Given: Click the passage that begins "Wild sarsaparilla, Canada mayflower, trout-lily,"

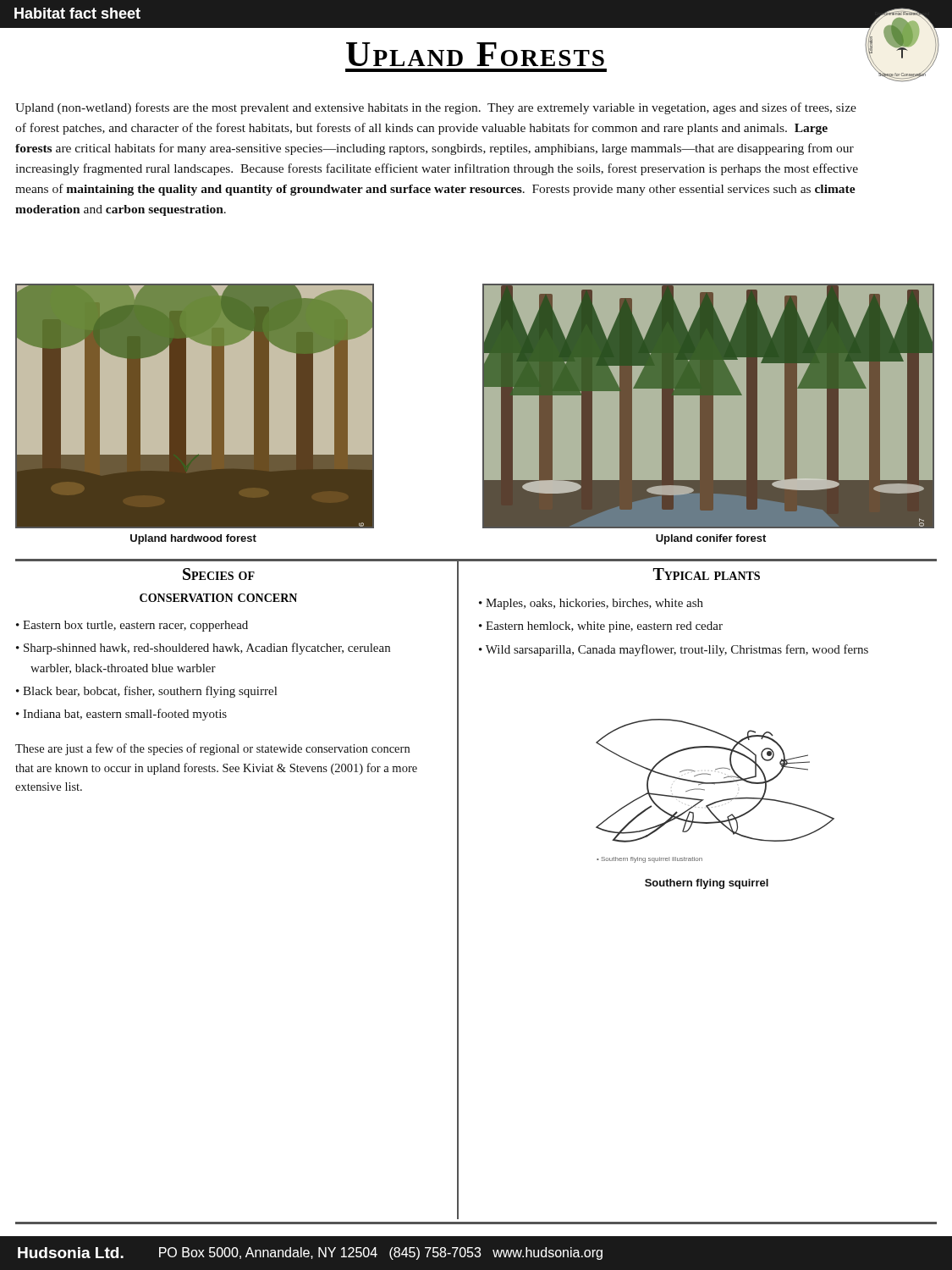Looking at the screenshot, I should coord(677,649).
